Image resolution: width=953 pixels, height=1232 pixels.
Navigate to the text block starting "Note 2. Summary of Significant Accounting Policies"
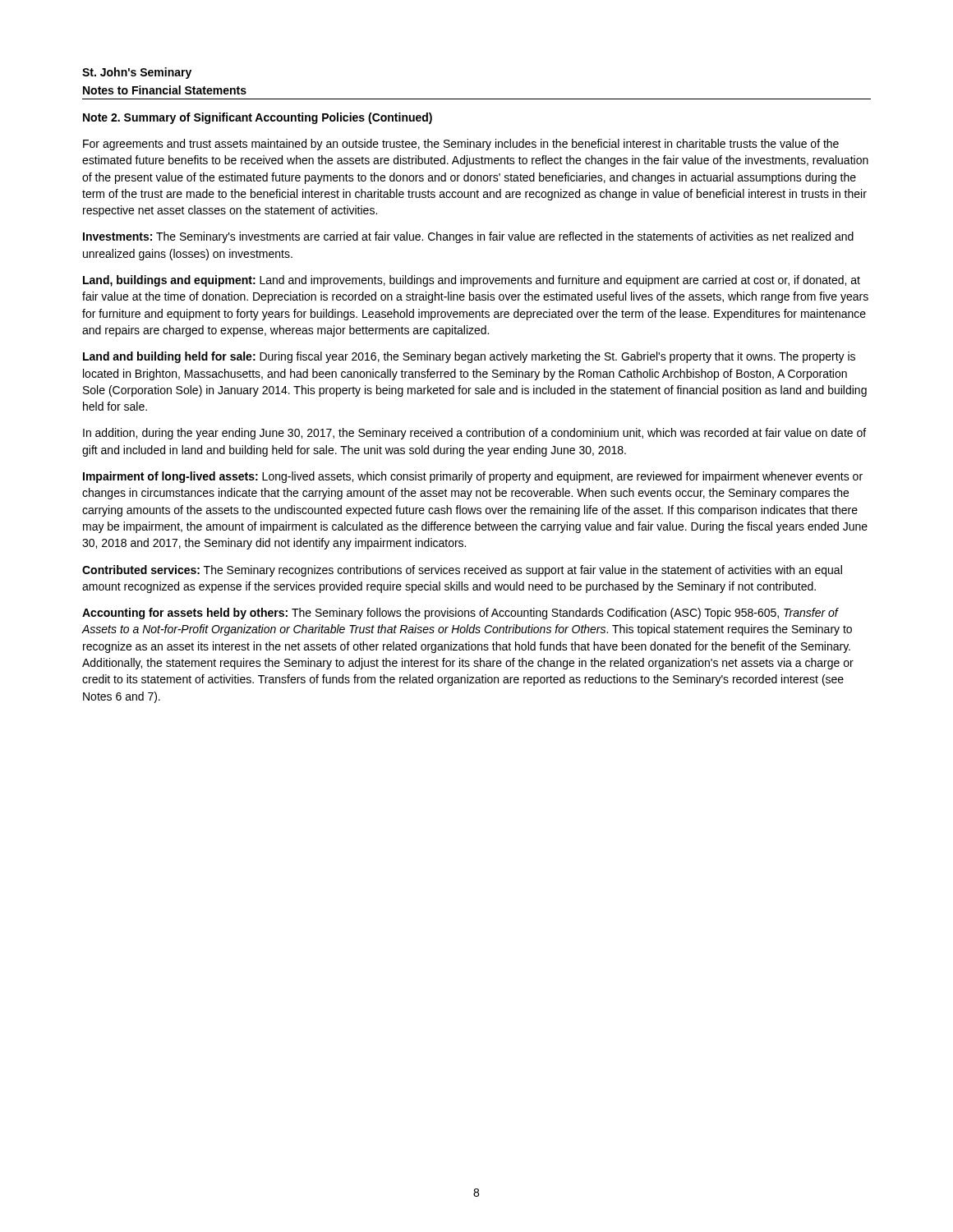click(257, 117)
